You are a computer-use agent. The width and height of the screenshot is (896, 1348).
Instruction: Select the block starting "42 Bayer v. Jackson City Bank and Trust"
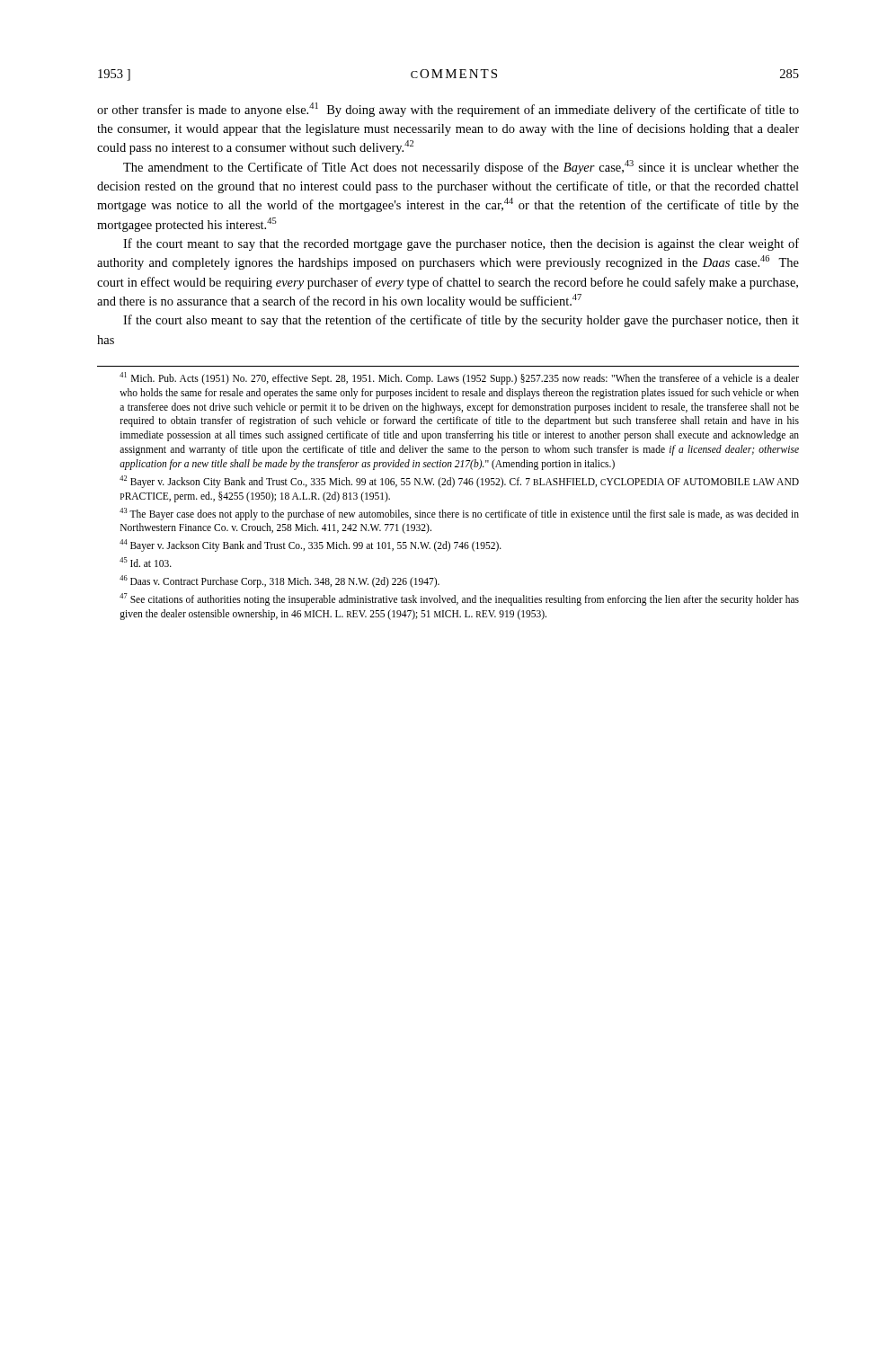click(448, 490)
